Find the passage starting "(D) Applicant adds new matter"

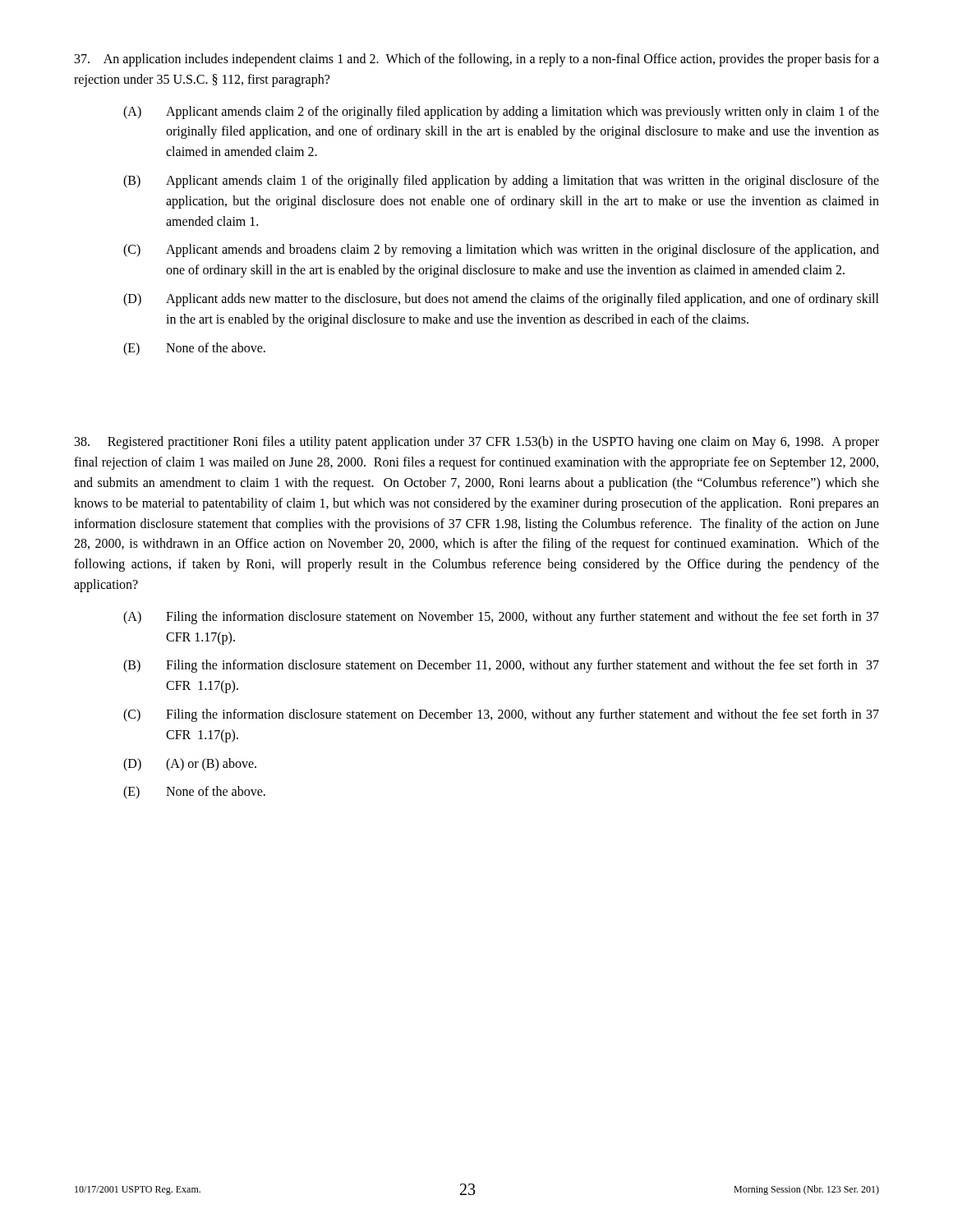click(501, 309)
